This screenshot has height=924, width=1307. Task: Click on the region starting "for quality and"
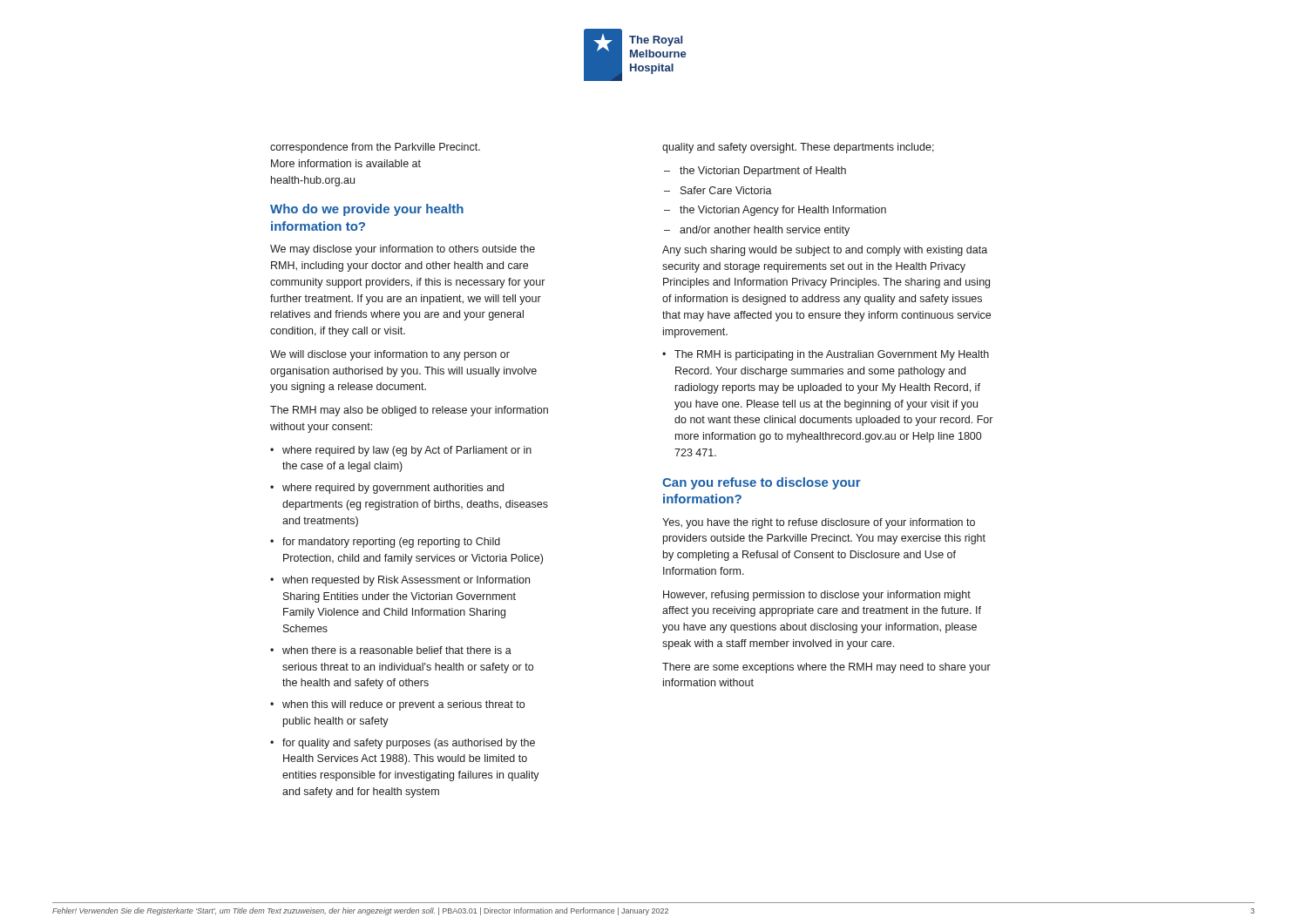(411, 767)
